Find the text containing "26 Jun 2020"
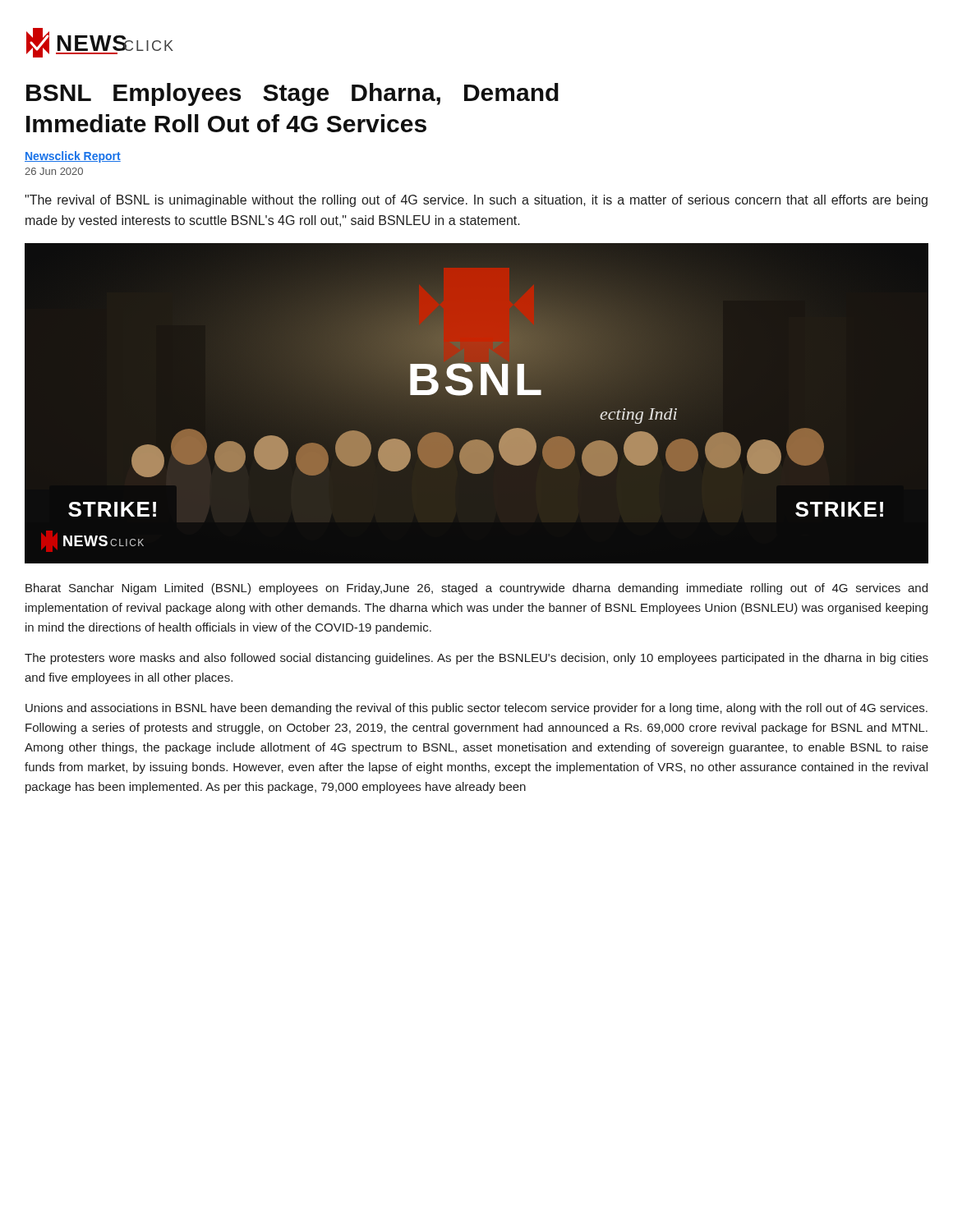This screenshot has height=1232, width=953. click(x=54, y=171)
